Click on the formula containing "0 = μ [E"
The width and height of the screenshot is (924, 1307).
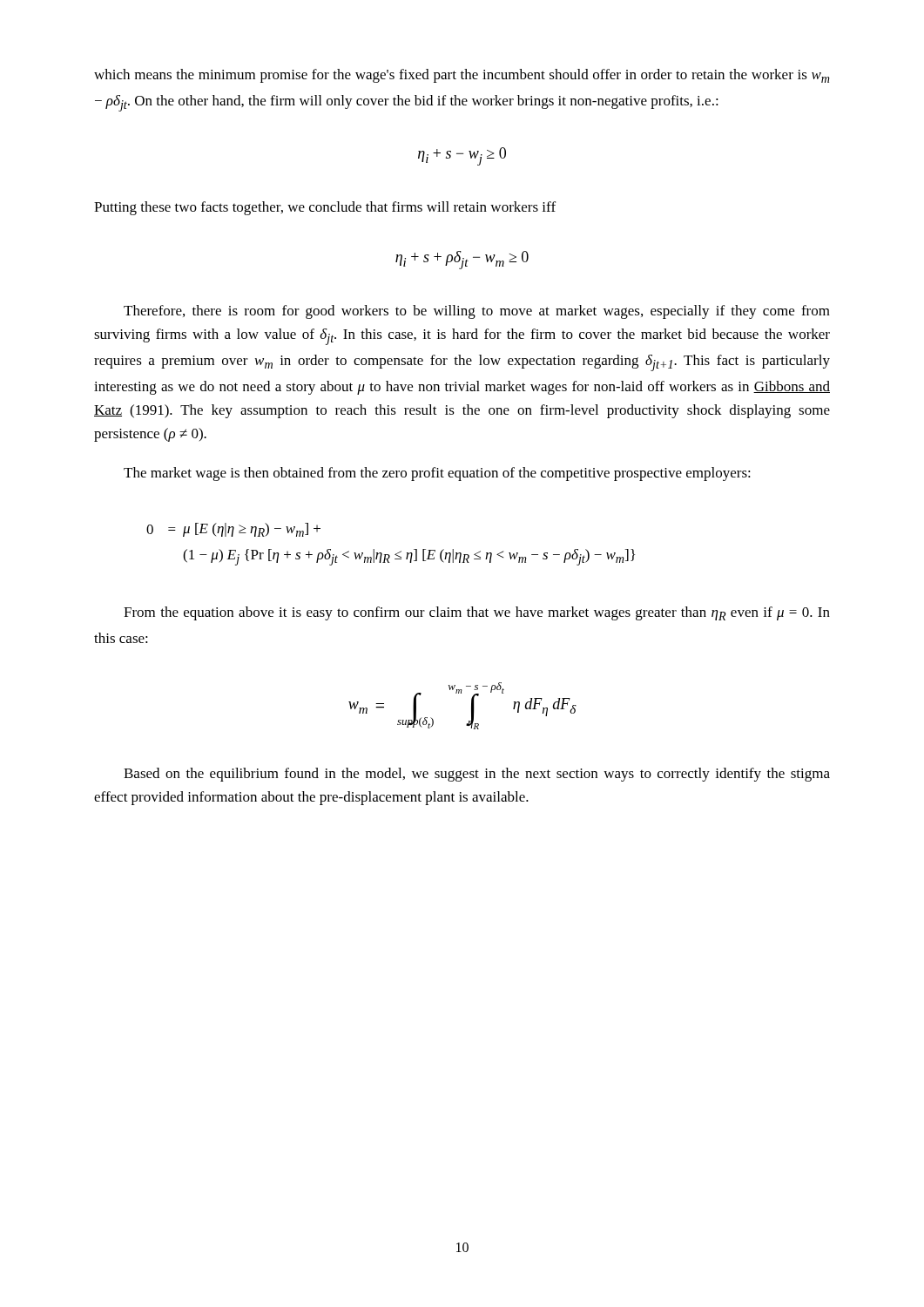pyautogui.click(x=233, y=530)
